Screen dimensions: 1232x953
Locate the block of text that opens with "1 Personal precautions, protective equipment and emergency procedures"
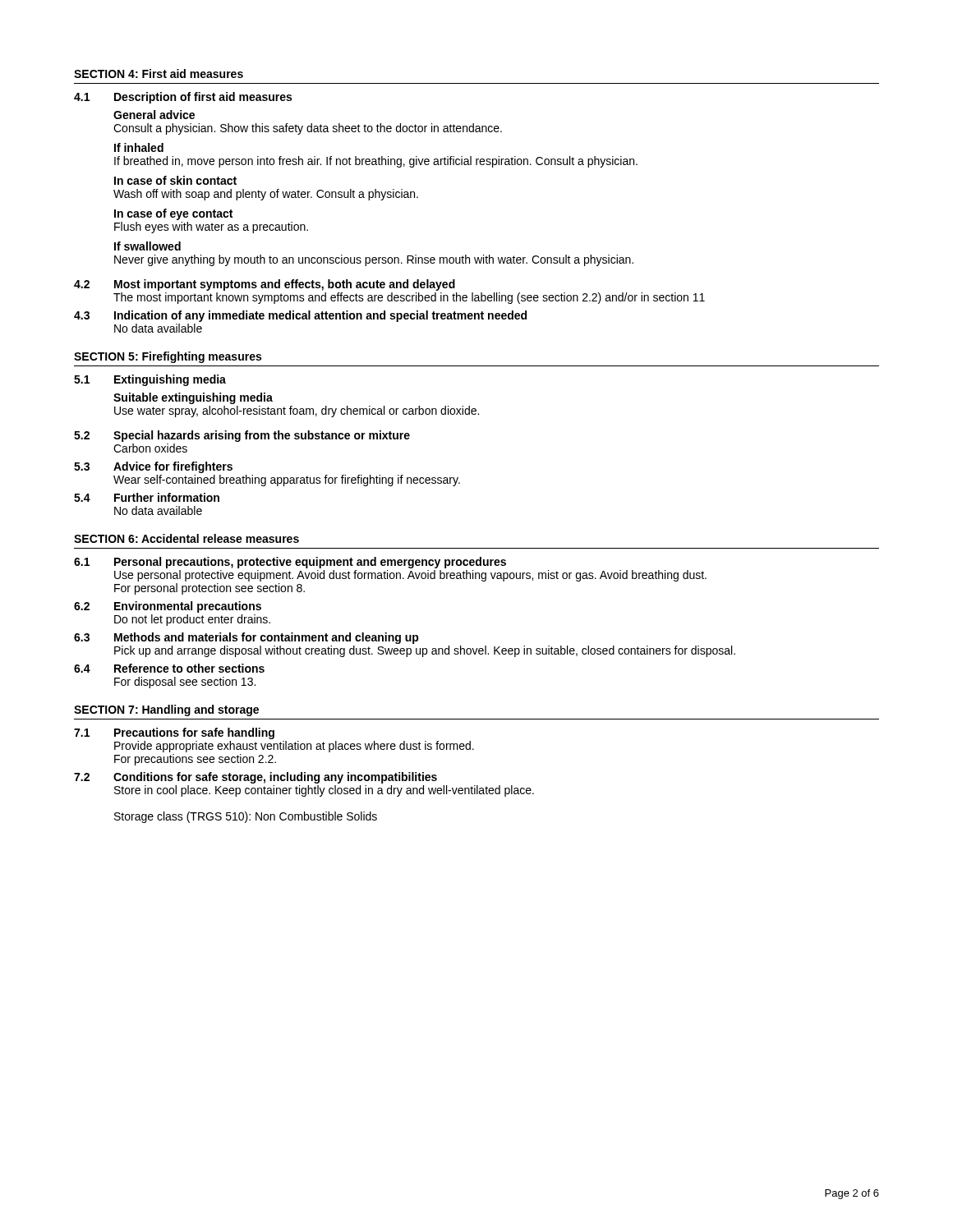[476, 575]
